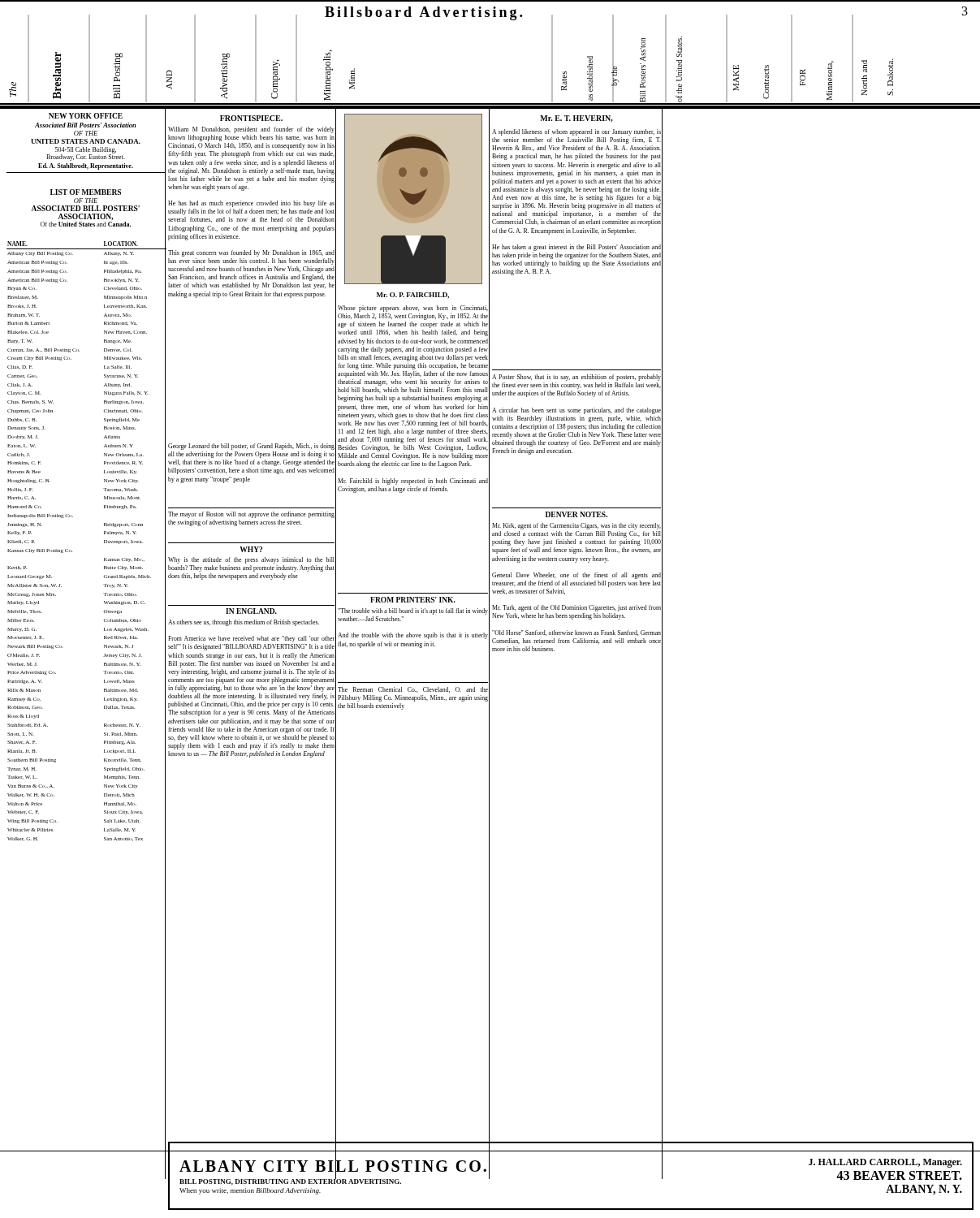Find the block on this page that starts "A Poster Show, that"
980x1218 pixels.
coord(576,414)
